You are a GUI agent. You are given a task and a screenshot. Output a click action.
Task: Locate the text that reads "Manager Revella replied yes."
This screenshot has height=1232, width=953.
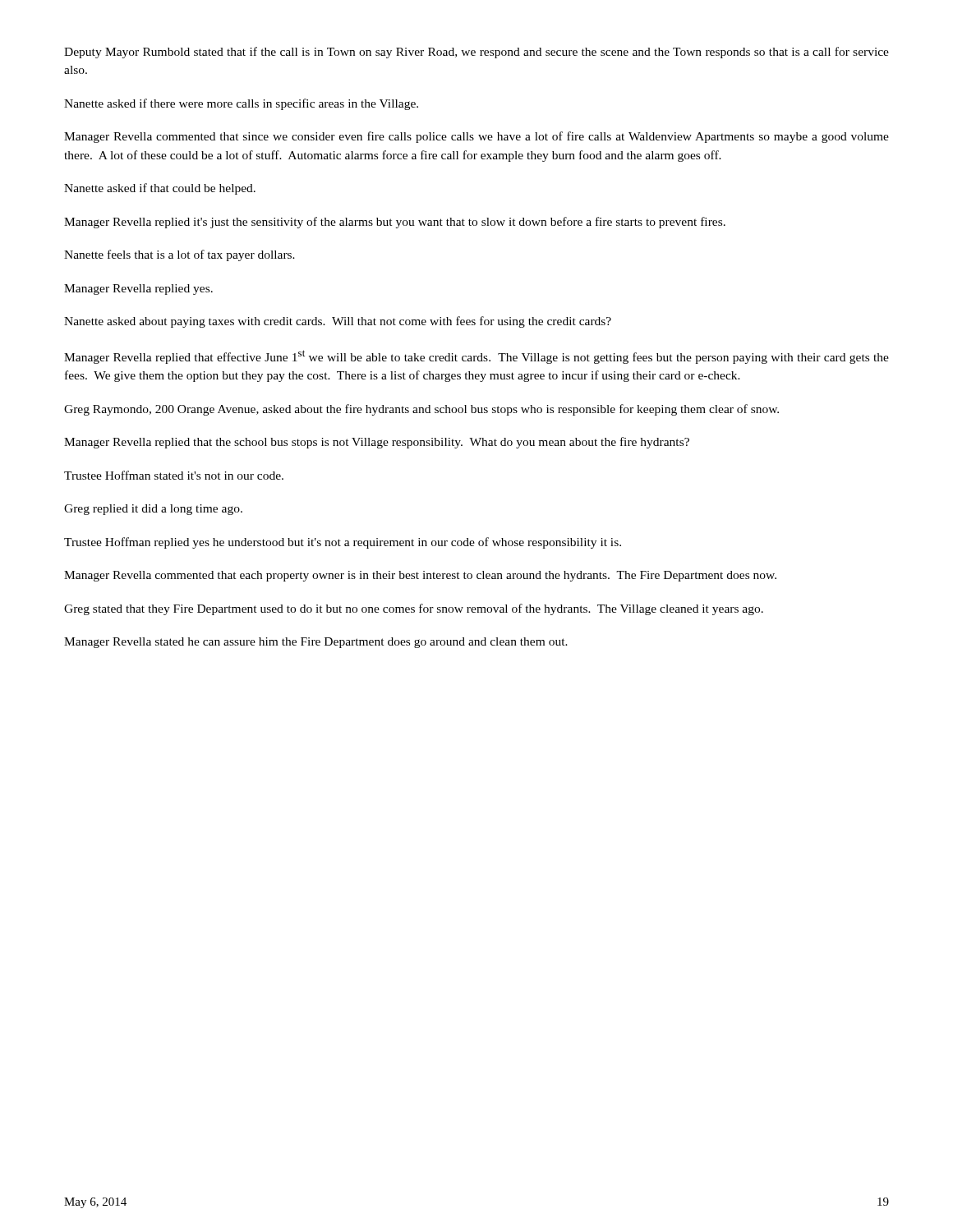pos(139,288)
